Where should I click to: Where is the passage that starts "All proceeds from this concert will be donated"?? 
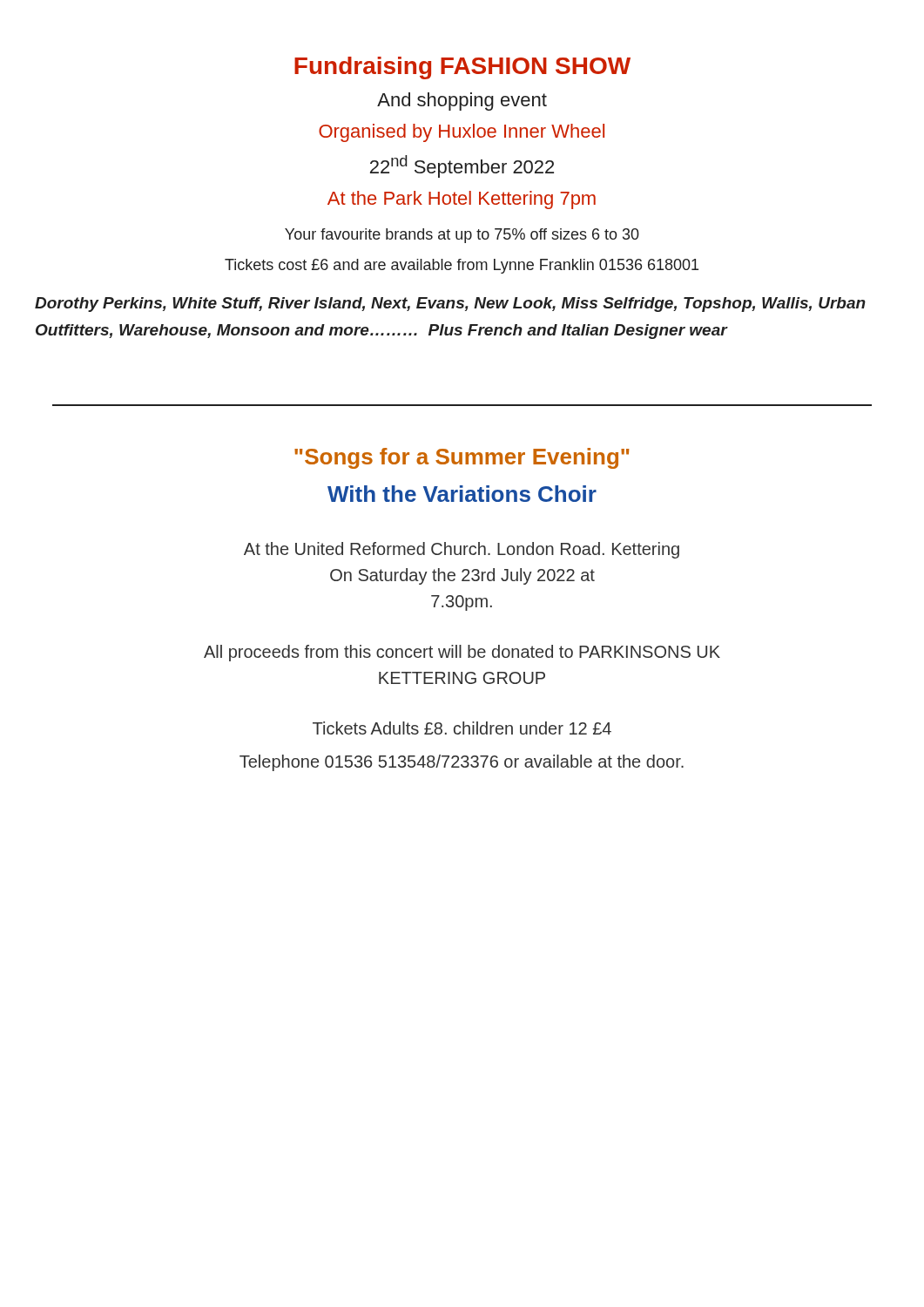462,665
